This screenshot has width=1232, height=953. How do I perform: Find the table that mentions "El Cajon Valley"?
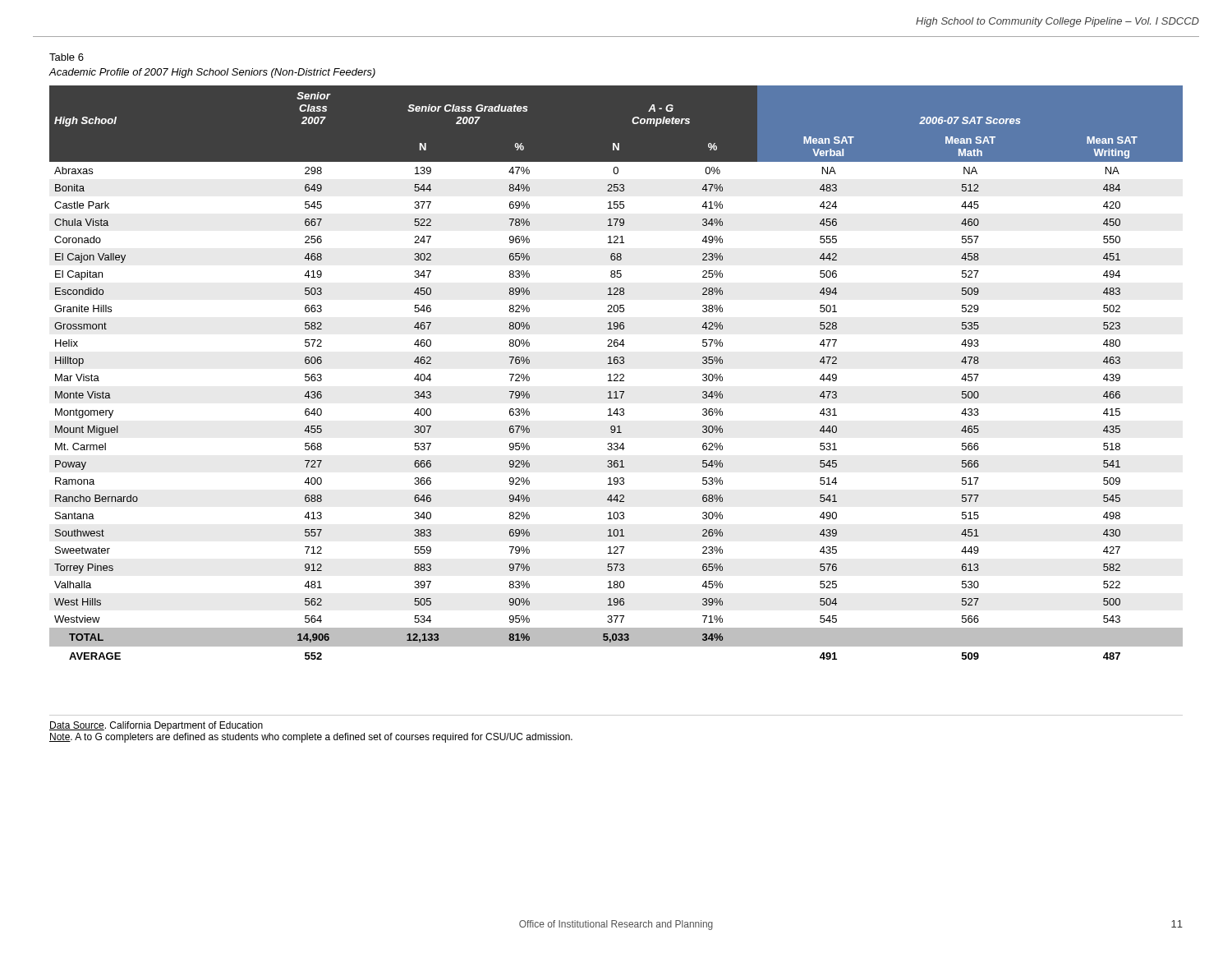point(616,375)
